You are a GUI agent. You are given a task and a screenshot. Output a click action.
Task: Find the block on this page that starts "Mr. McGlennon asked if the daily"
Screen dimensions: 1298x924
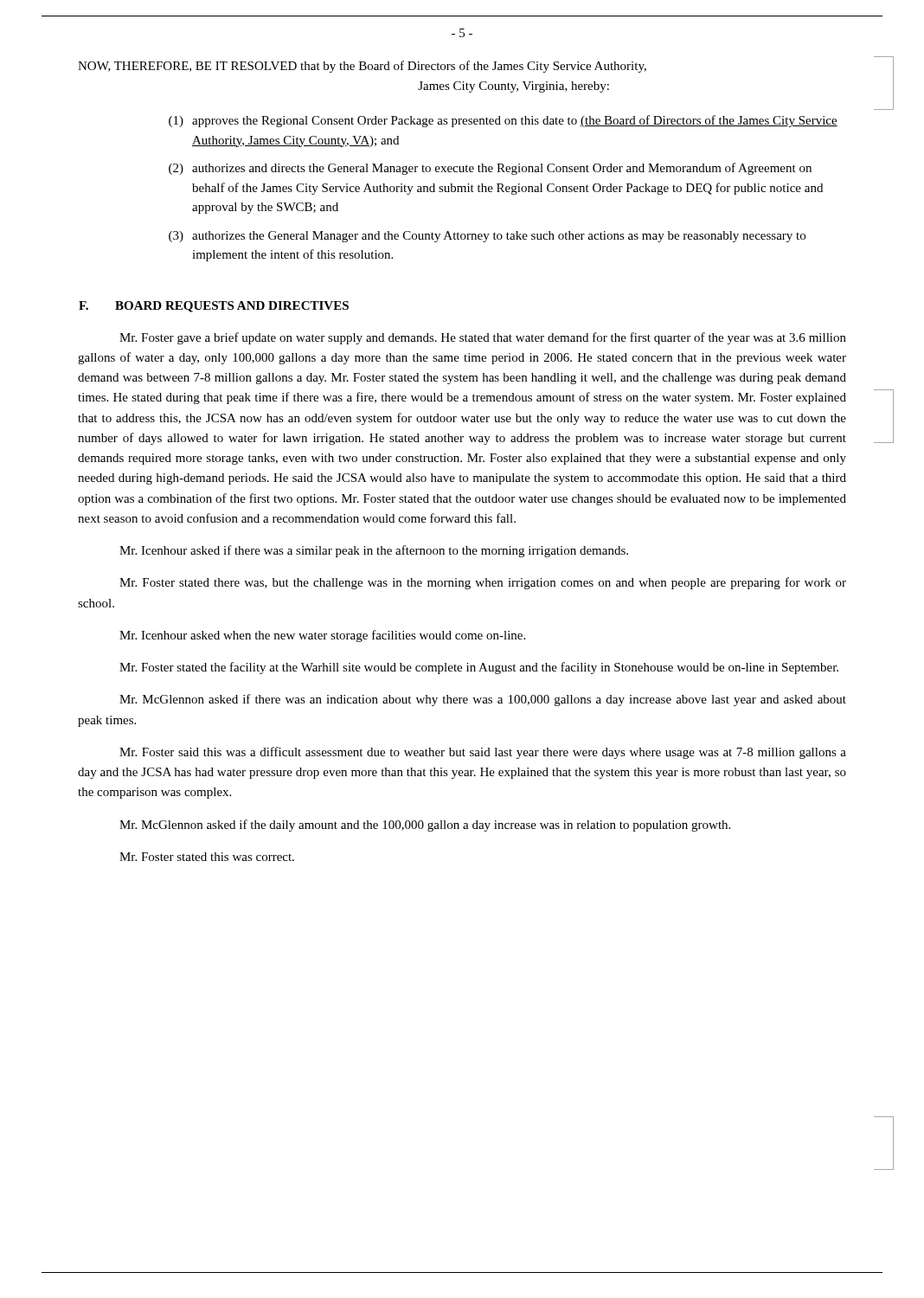coord(425,824)
